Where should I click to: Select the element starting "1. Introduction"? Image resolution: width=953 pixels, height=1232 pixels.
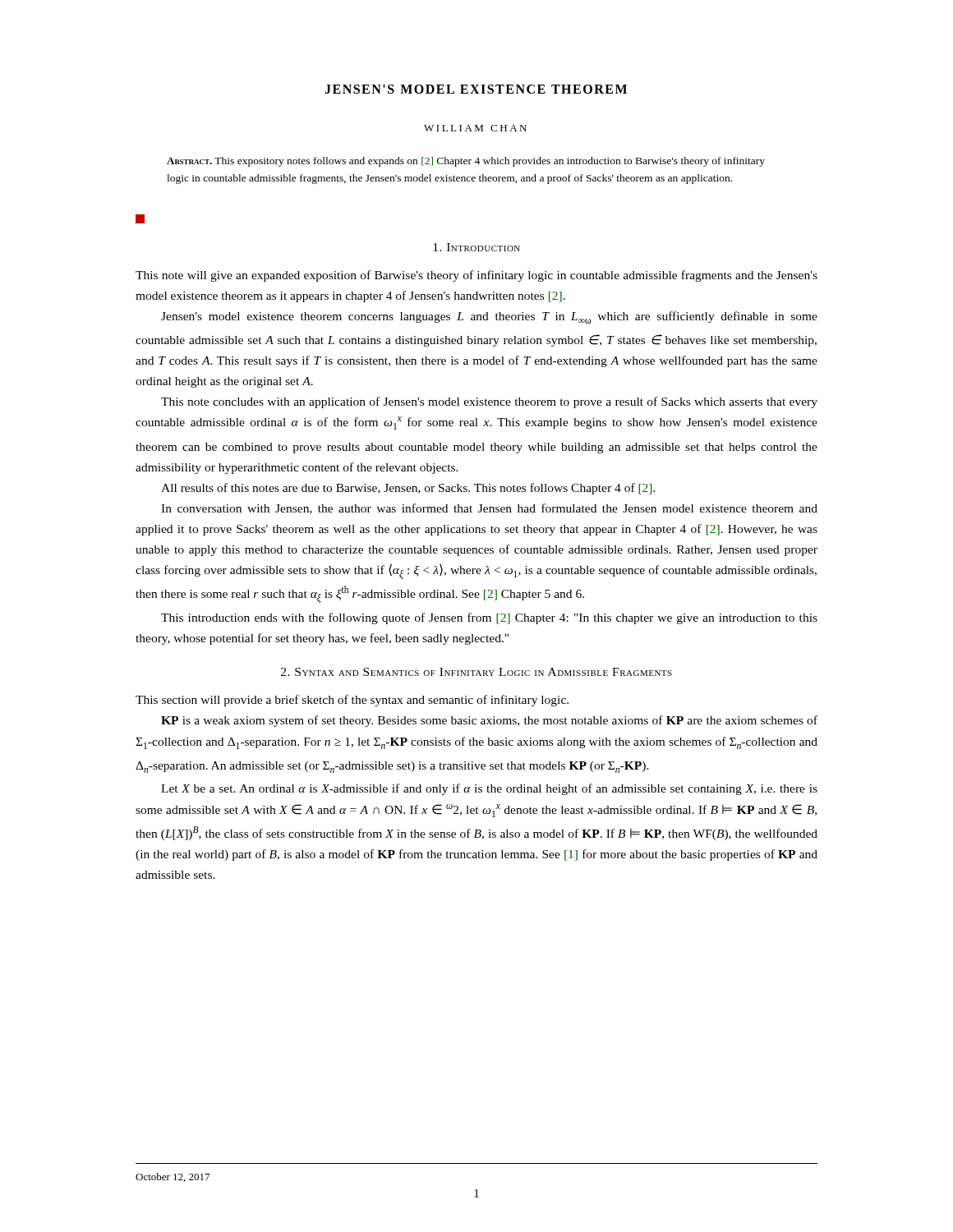click(476, 247)
